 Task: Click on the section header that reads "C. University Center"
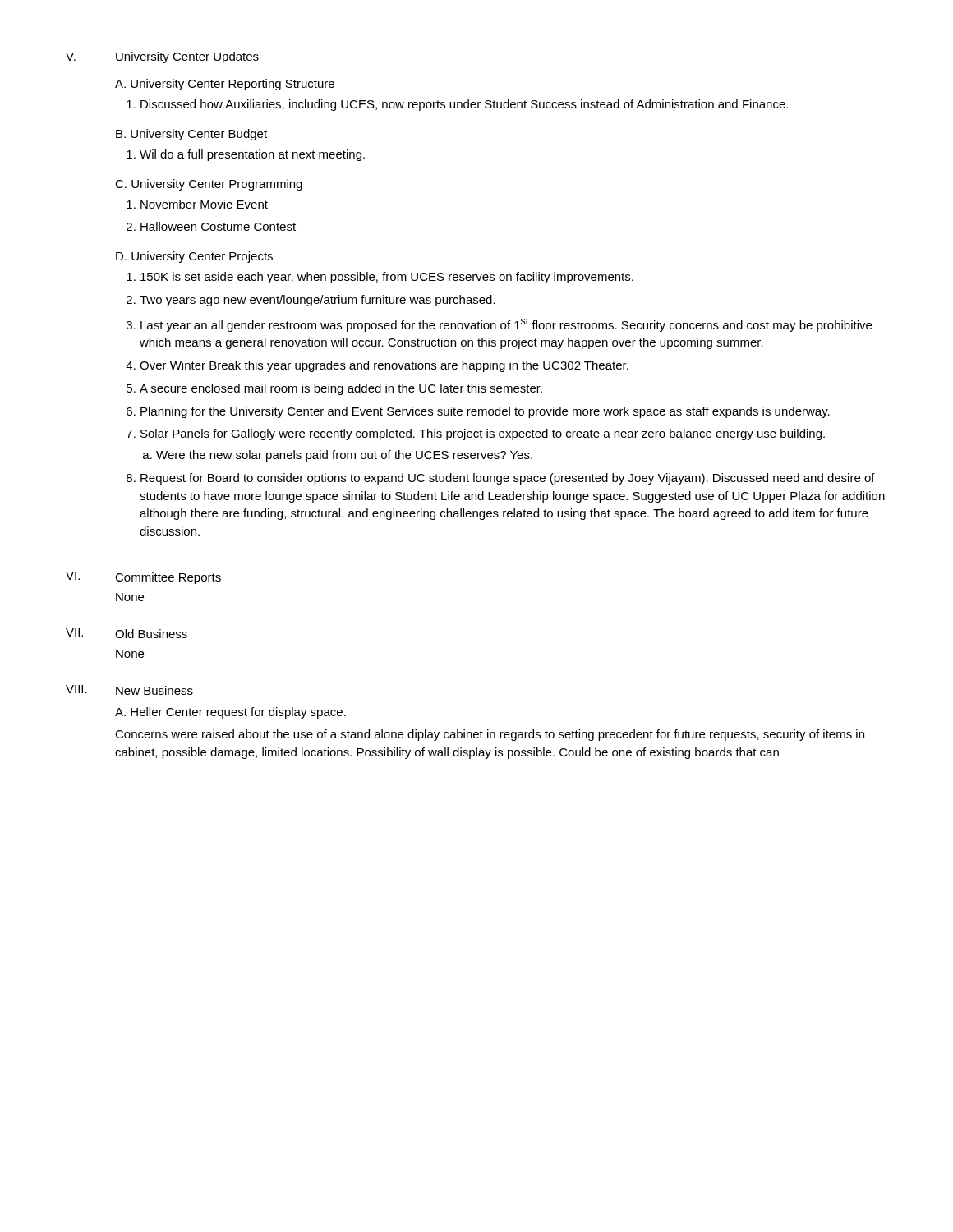[x=209, y=183]
